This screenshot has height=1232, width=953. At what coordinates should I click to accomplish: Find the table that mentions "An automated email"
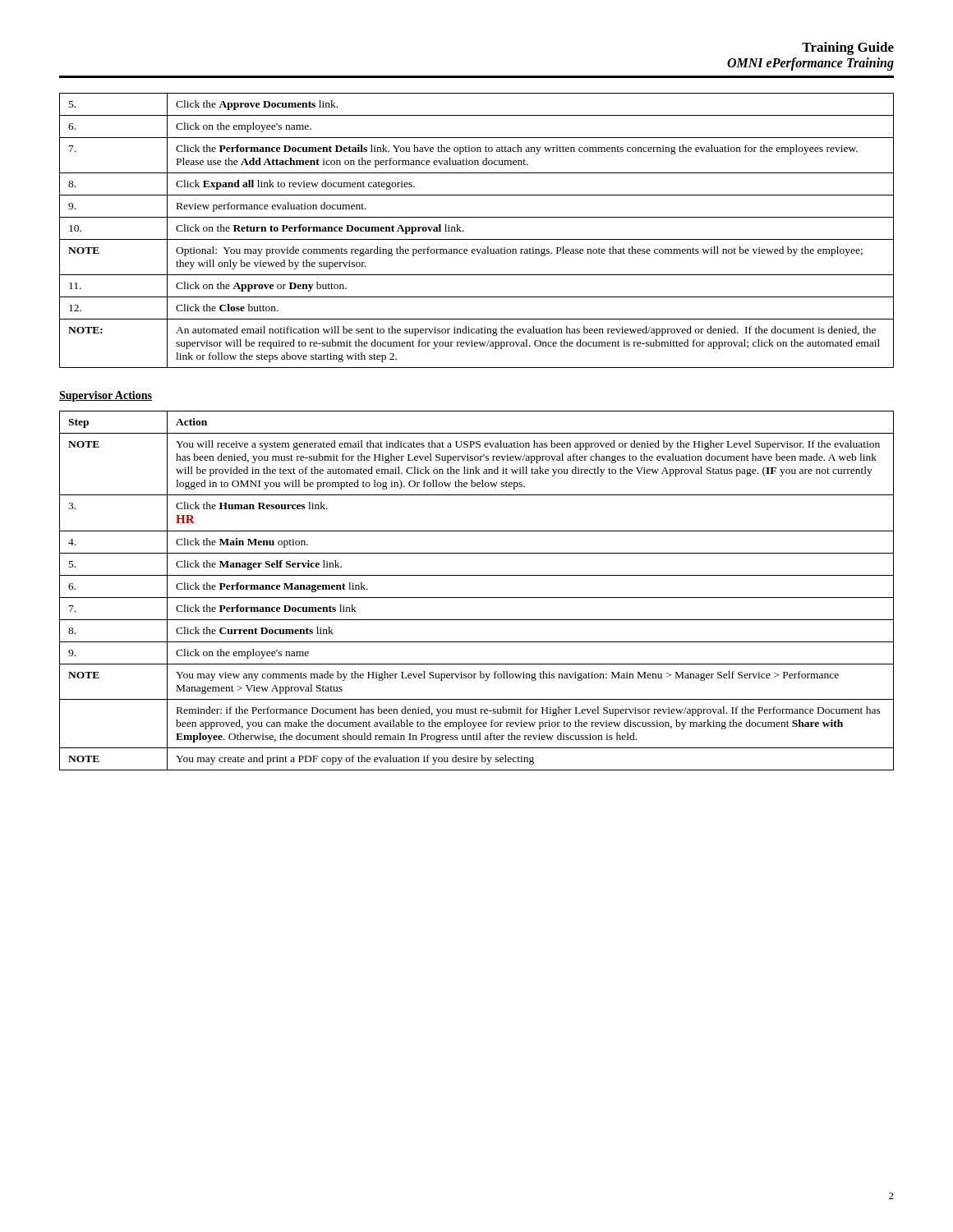tap(476, 230)
